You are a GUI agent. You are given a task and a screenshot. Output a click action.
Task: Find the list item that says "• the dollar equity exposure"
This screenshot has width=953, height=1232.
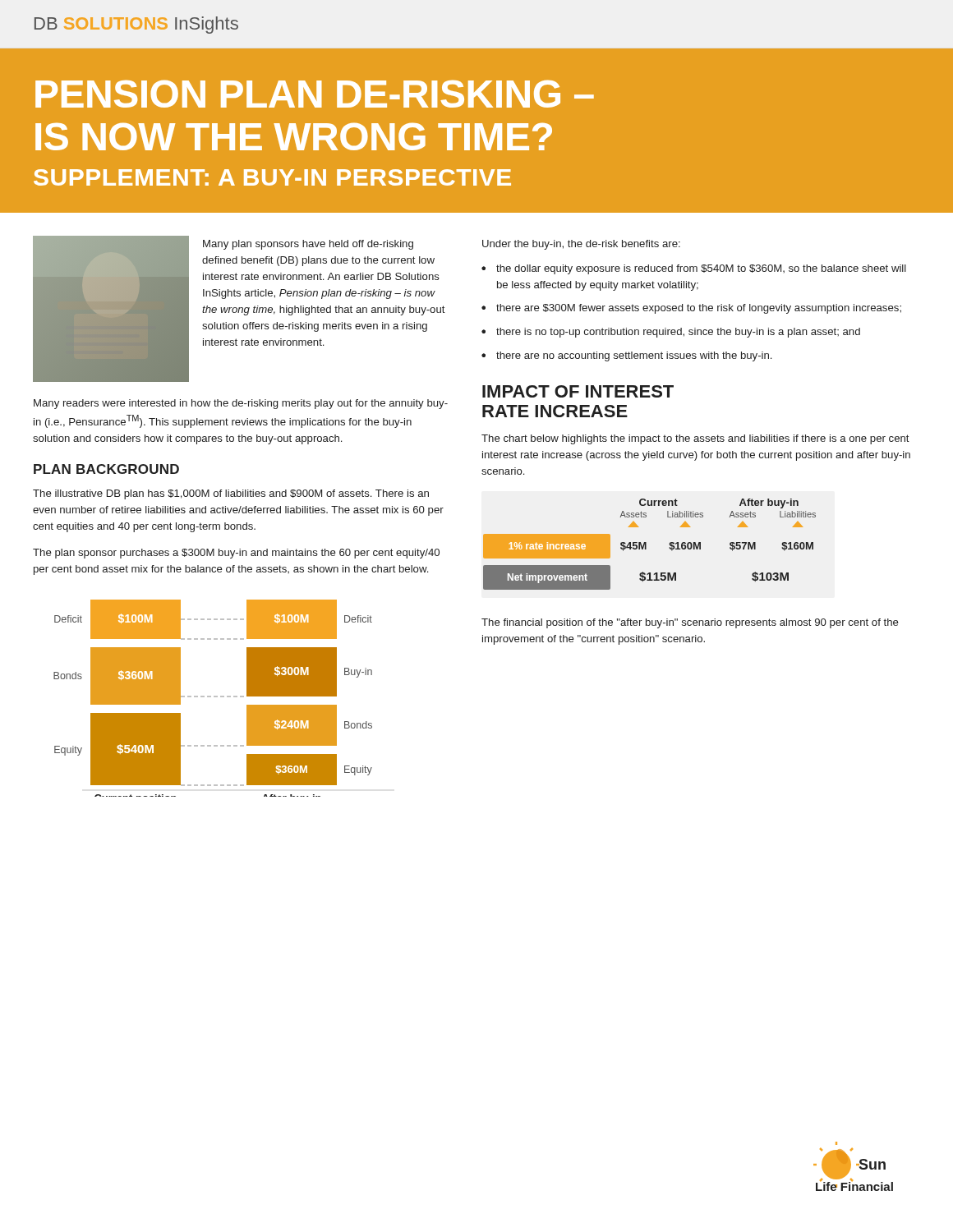pyautogui.click(x=694, y=275)
